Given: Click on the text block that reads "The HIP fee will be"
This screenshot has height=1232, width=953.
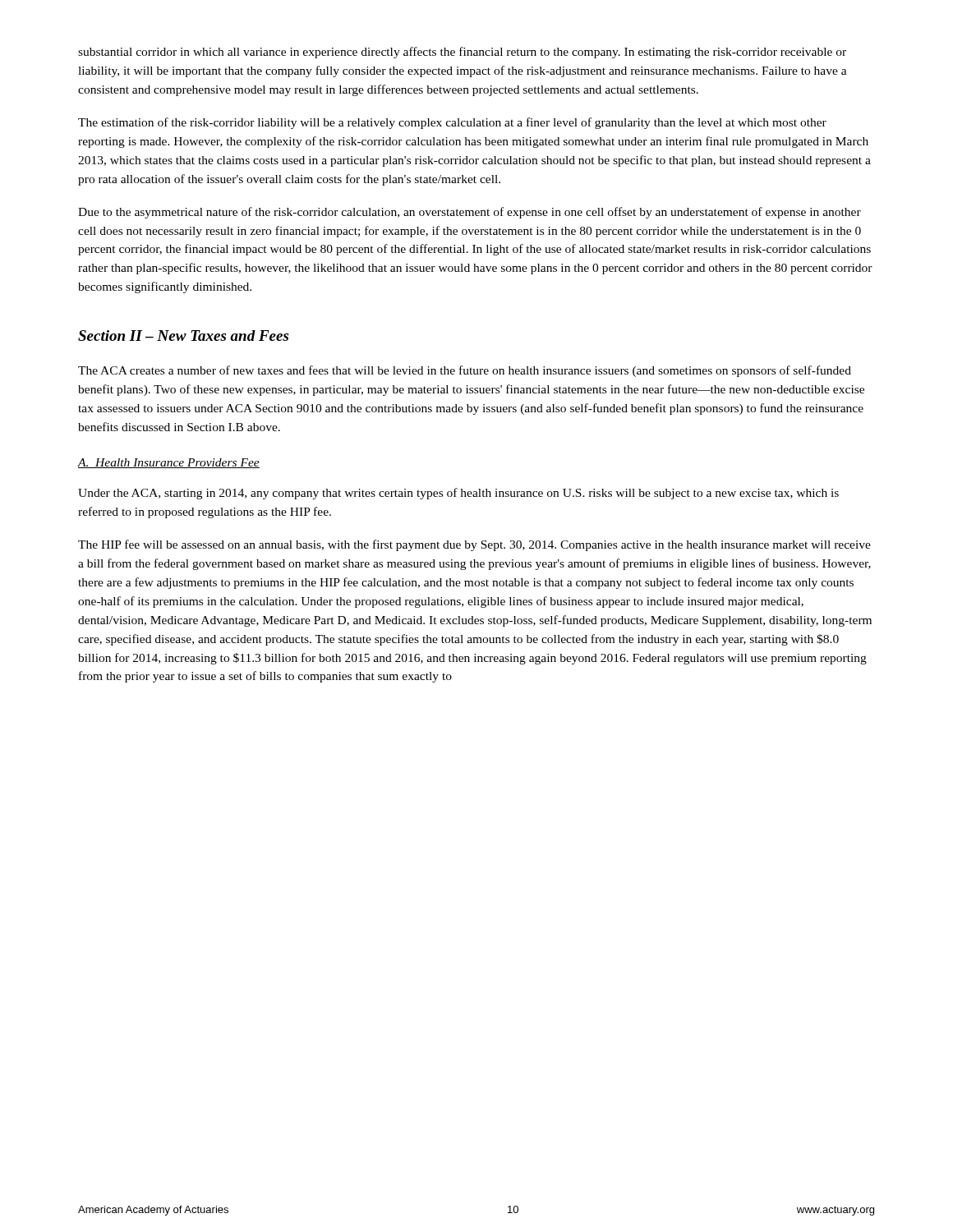Looking at the screenshot, I should click(x=475, y=610).
